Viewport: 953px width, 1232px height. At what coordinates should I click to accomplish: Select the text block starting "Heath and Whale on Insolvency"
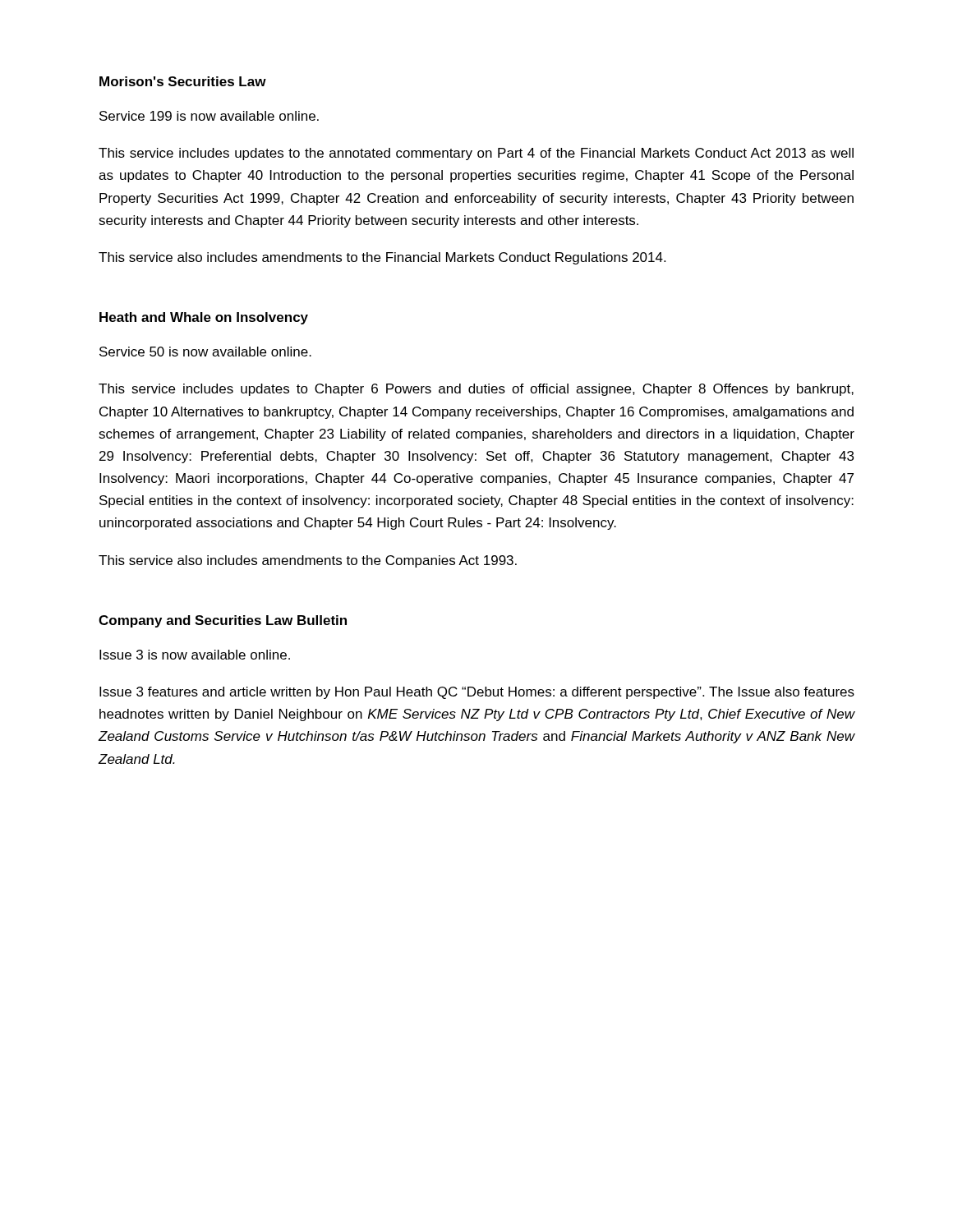click(203, 318)
